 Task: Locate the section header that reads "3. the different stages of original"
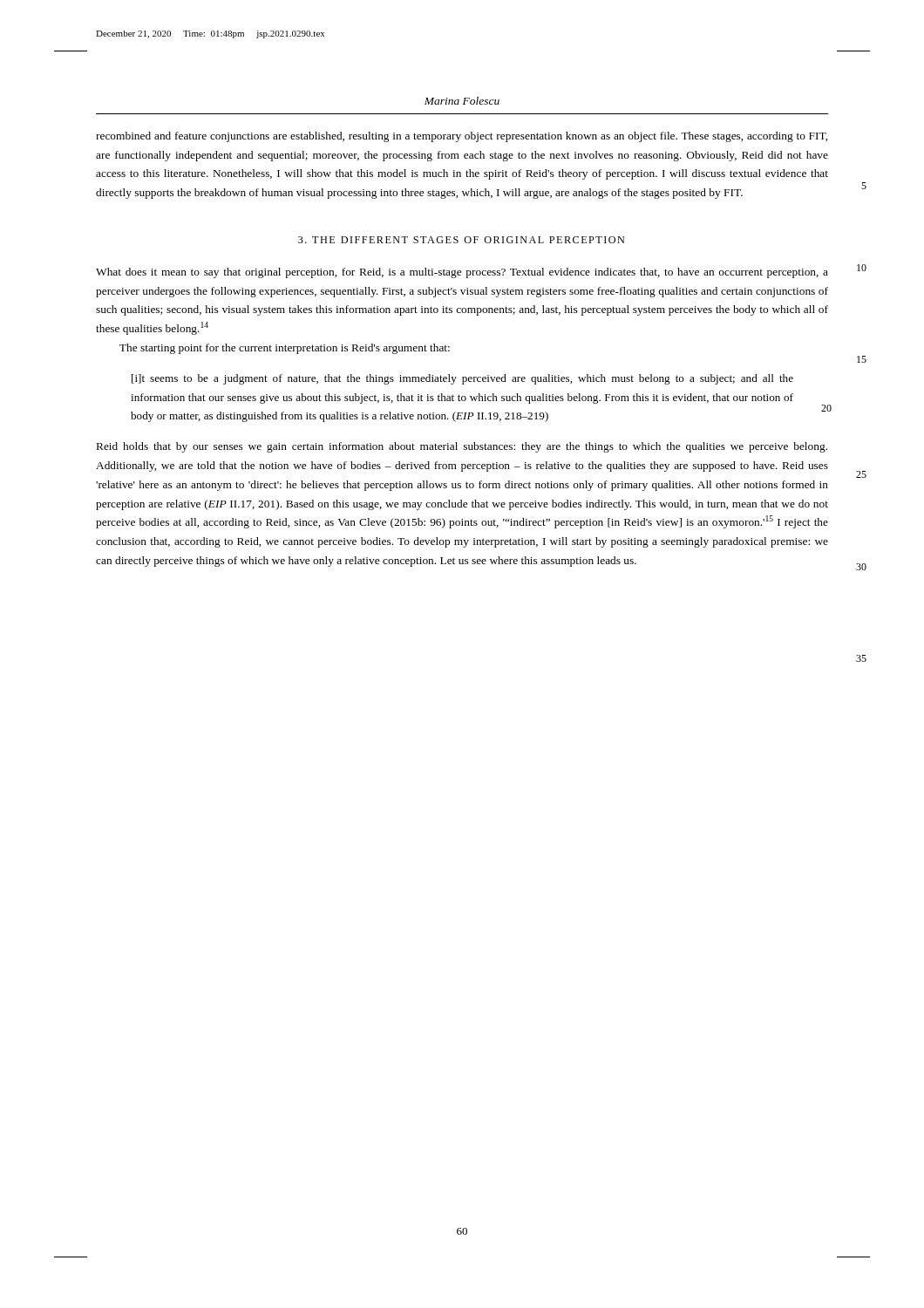[x=462, y=240]
